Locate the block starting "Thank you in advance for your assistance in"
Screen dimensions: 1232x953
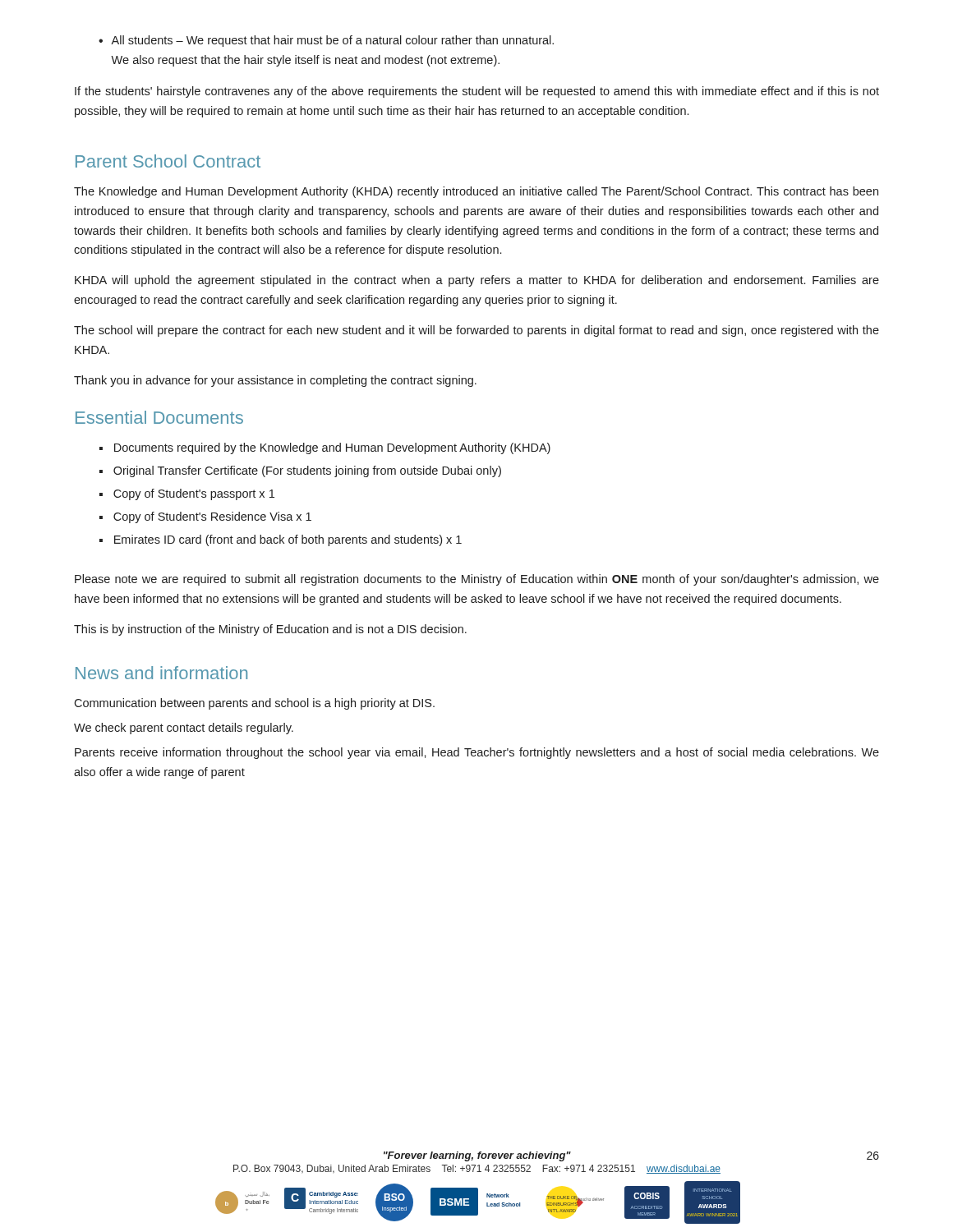(x=276, y=380)
